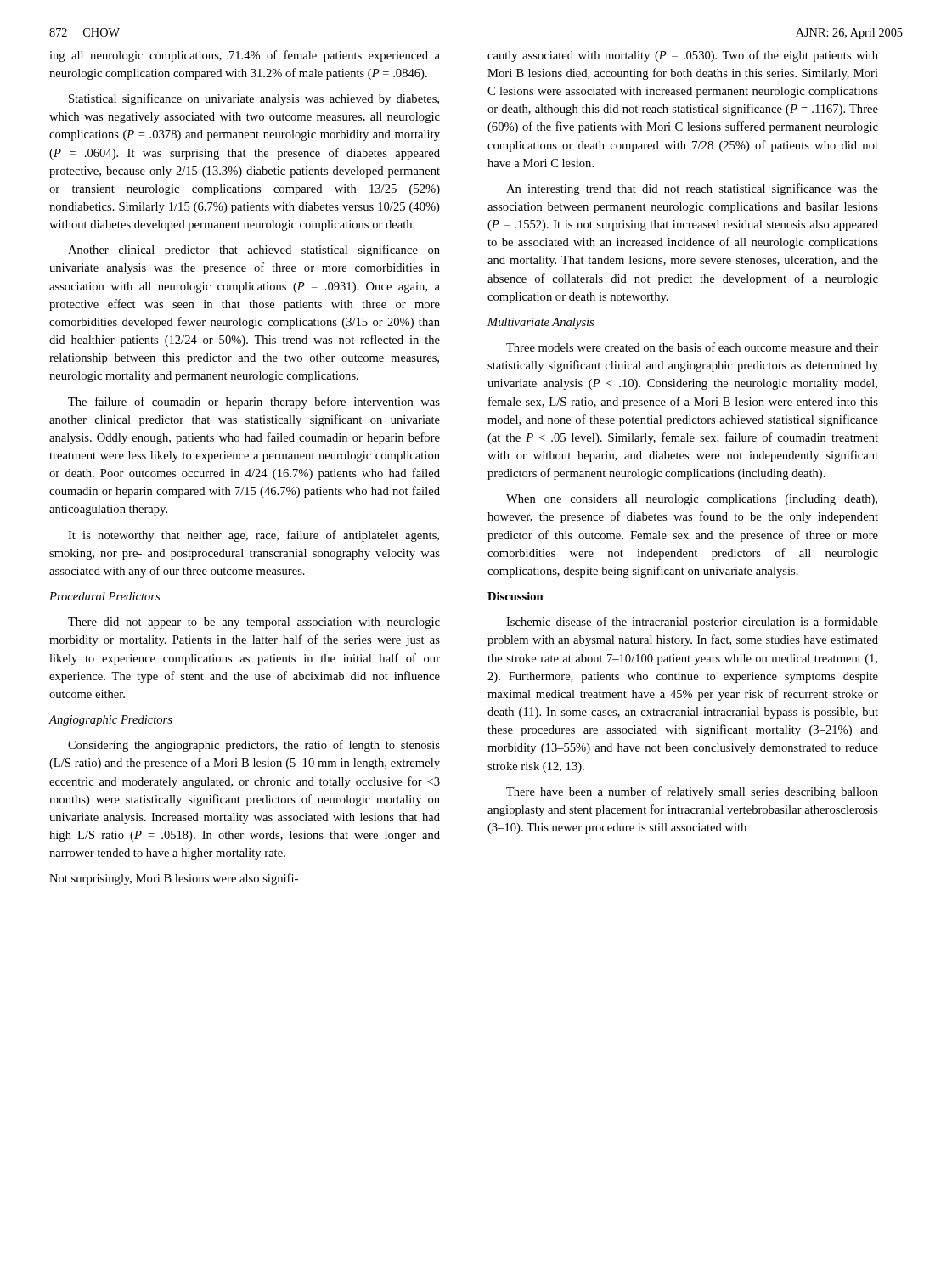Select the text block containing "Another clinical predictor"

pyautogui.click(x=245, y=313)
